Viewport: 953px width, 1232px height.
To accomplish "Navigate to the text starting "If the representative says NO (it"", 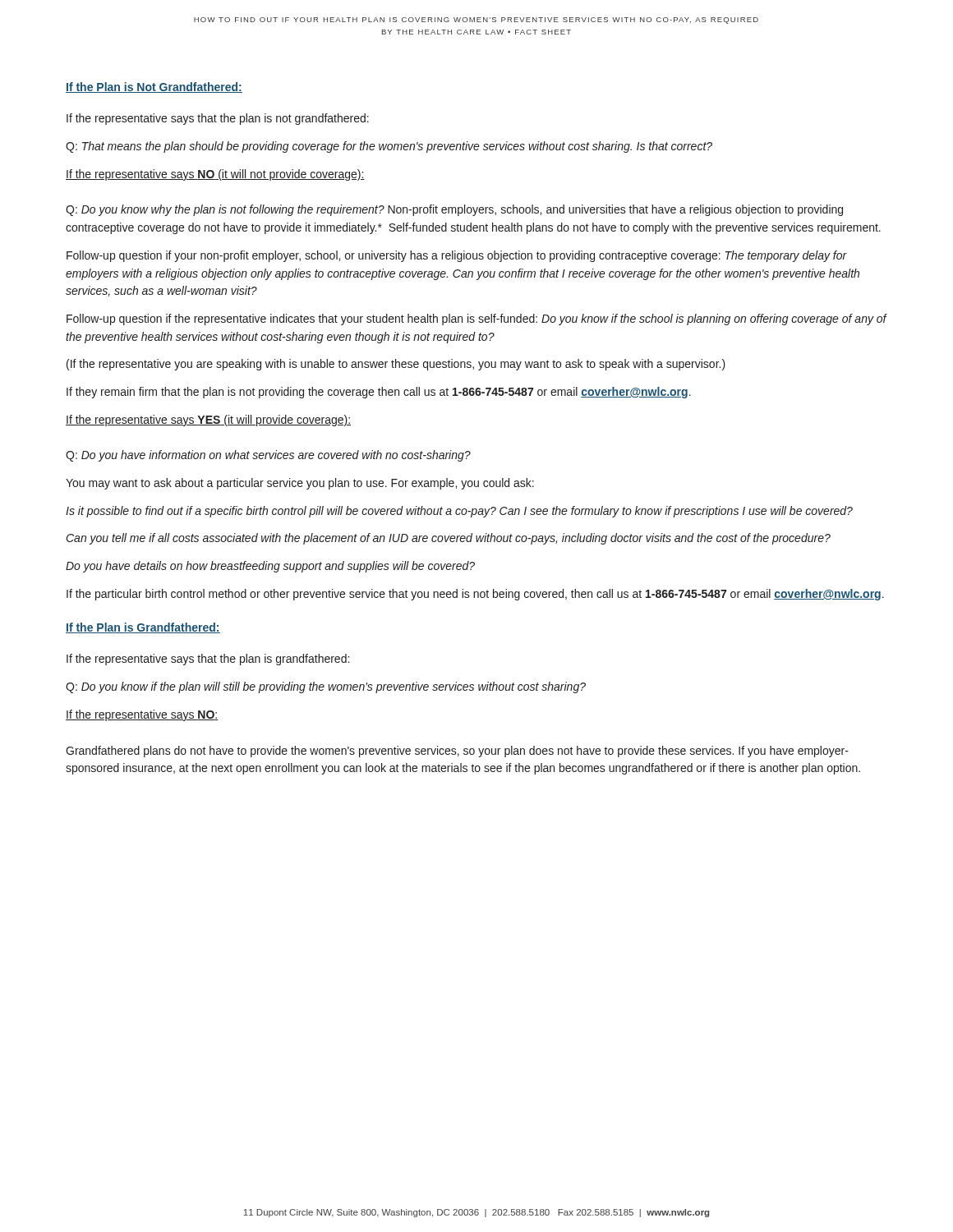I will point(215,175).
